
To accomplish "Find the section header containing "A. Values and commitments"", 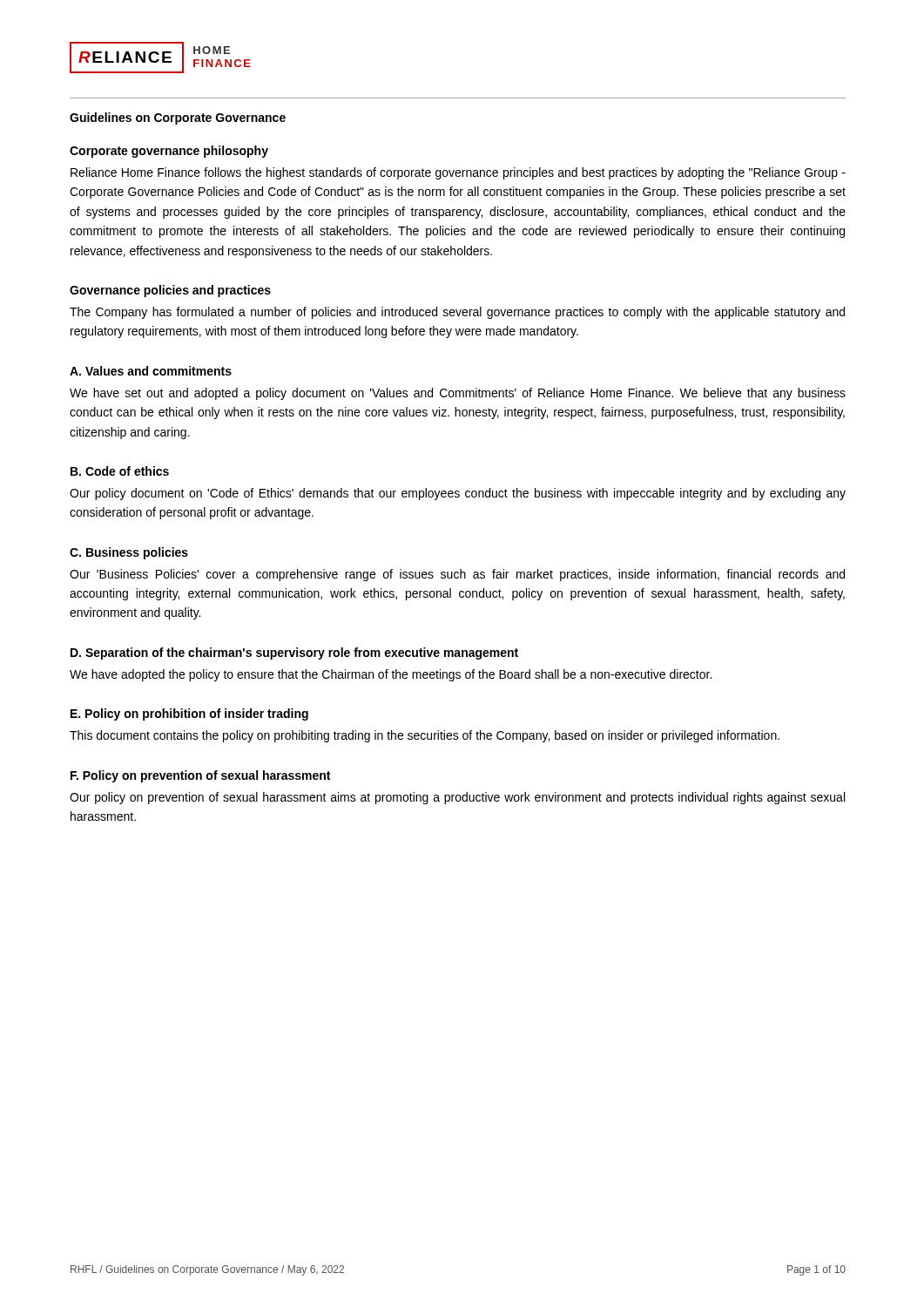I will point(151,371).
